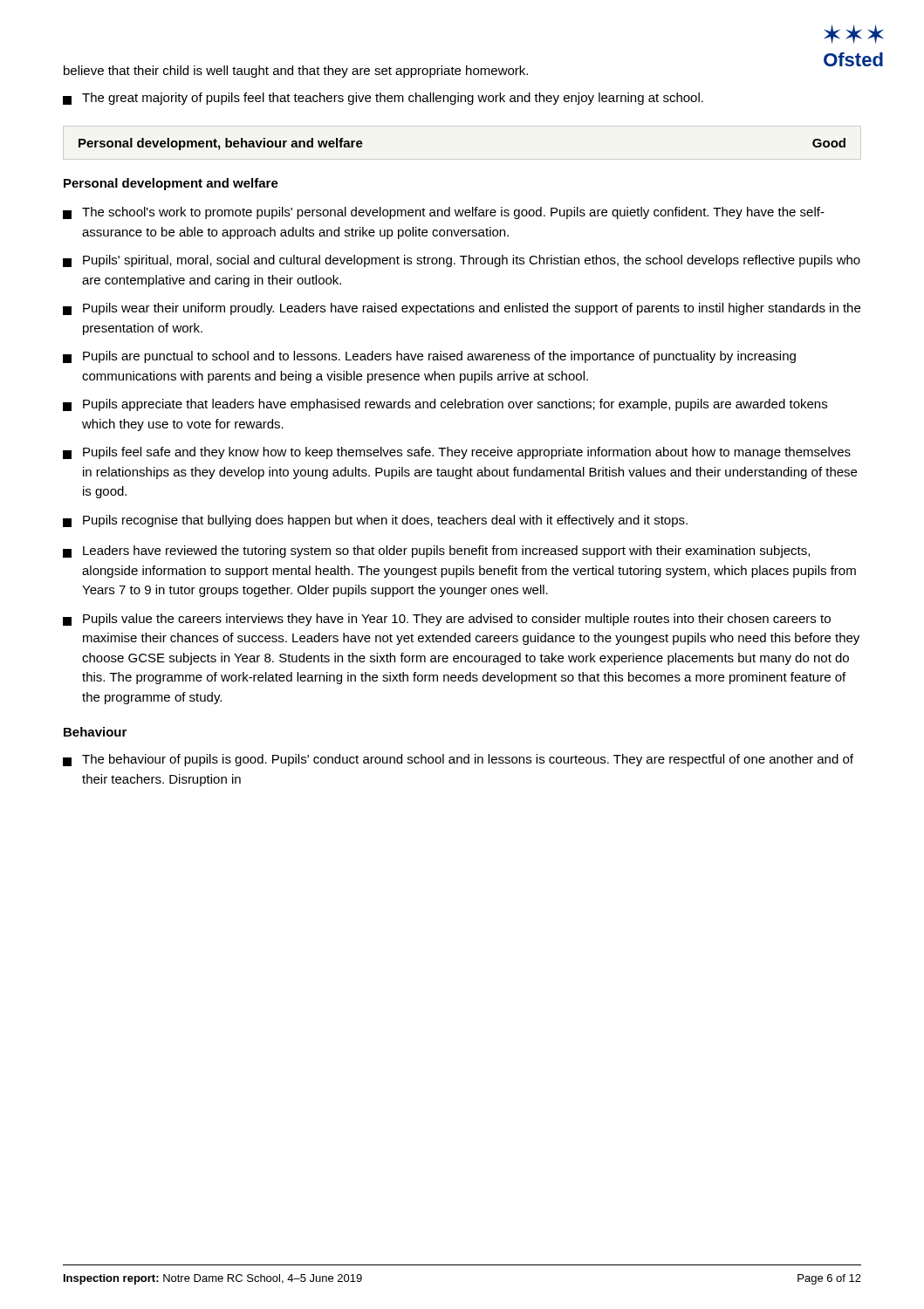Select the list item that reads "The behaviour of pupils is good. Pupils' conduct"

[462, 769]
